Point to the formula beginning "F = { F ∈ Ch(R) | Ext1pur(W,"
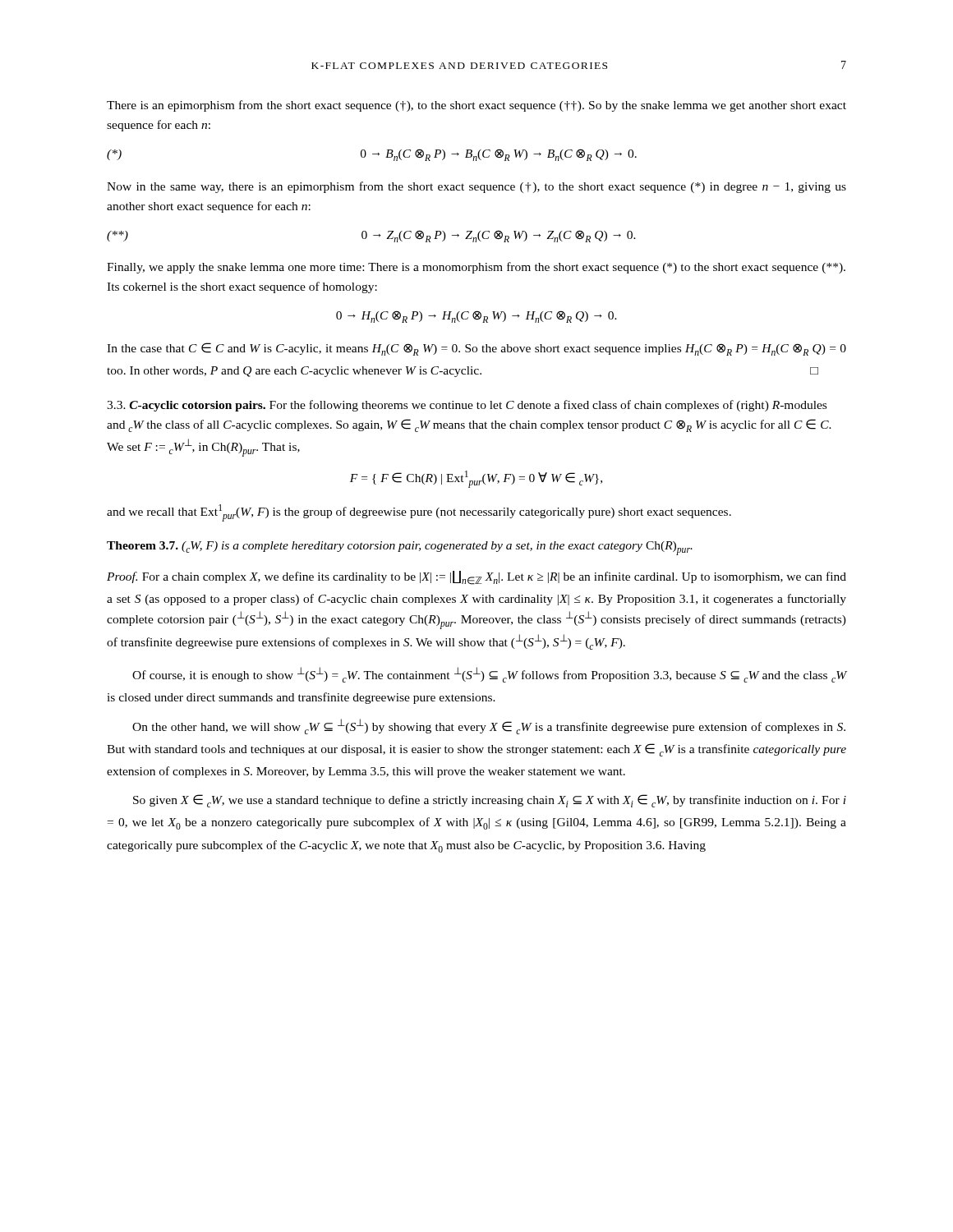 (476, 479)
